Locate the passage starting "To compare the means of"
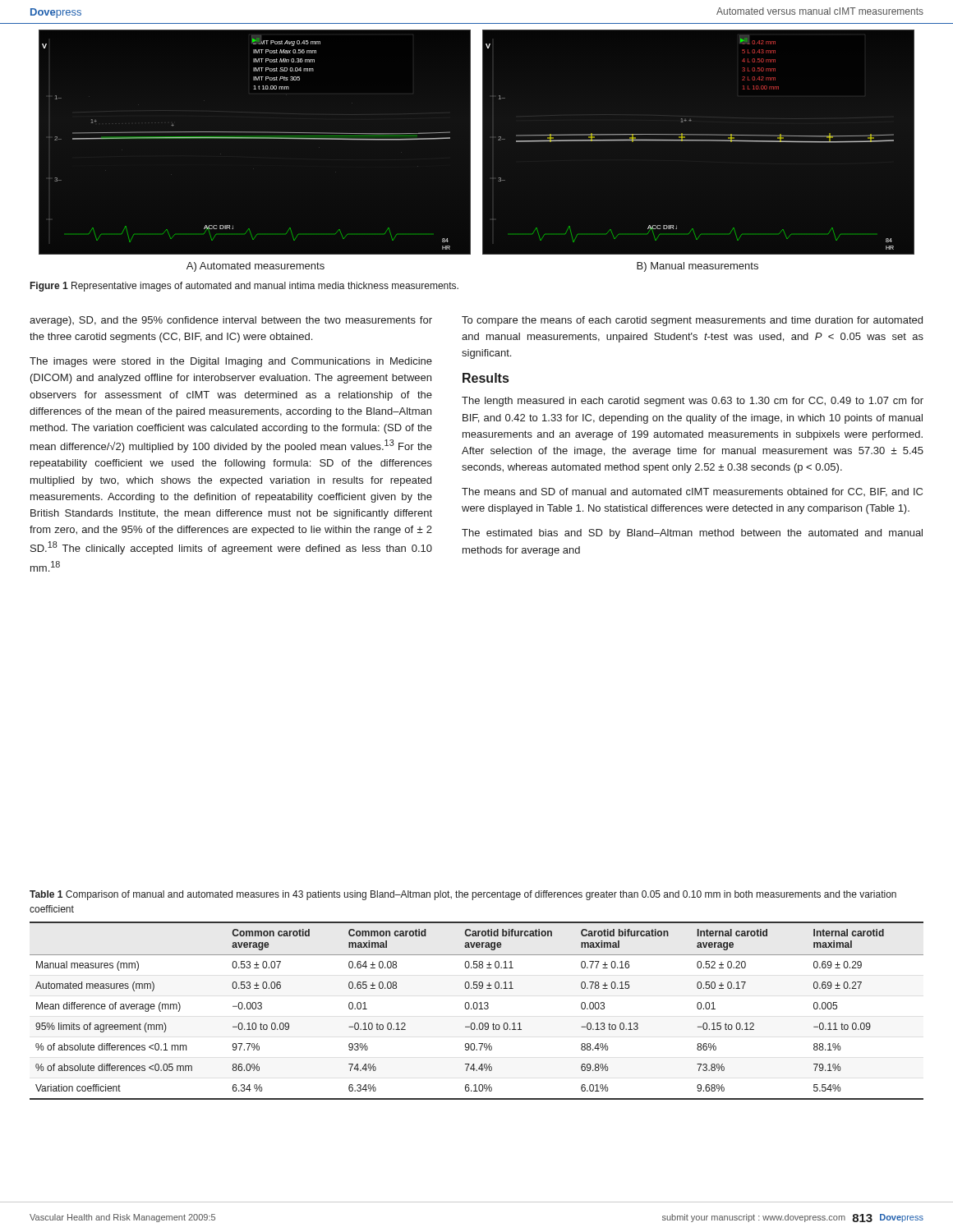The height and width of the screenshot is (1232, 953). [x=693, y=336]
